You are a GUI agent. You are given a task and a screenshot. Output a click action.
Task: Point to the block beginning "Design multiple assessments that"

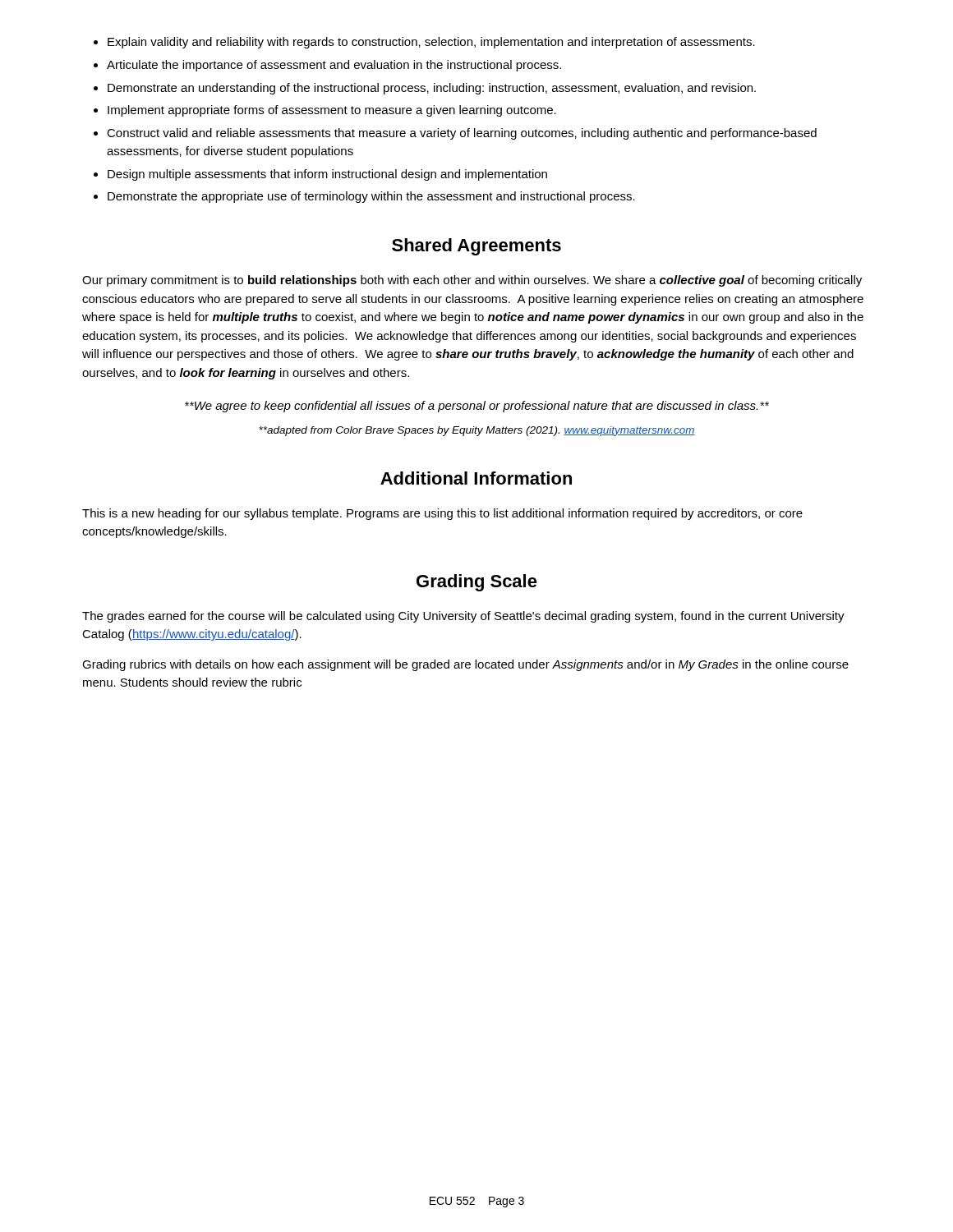(327, 173)
